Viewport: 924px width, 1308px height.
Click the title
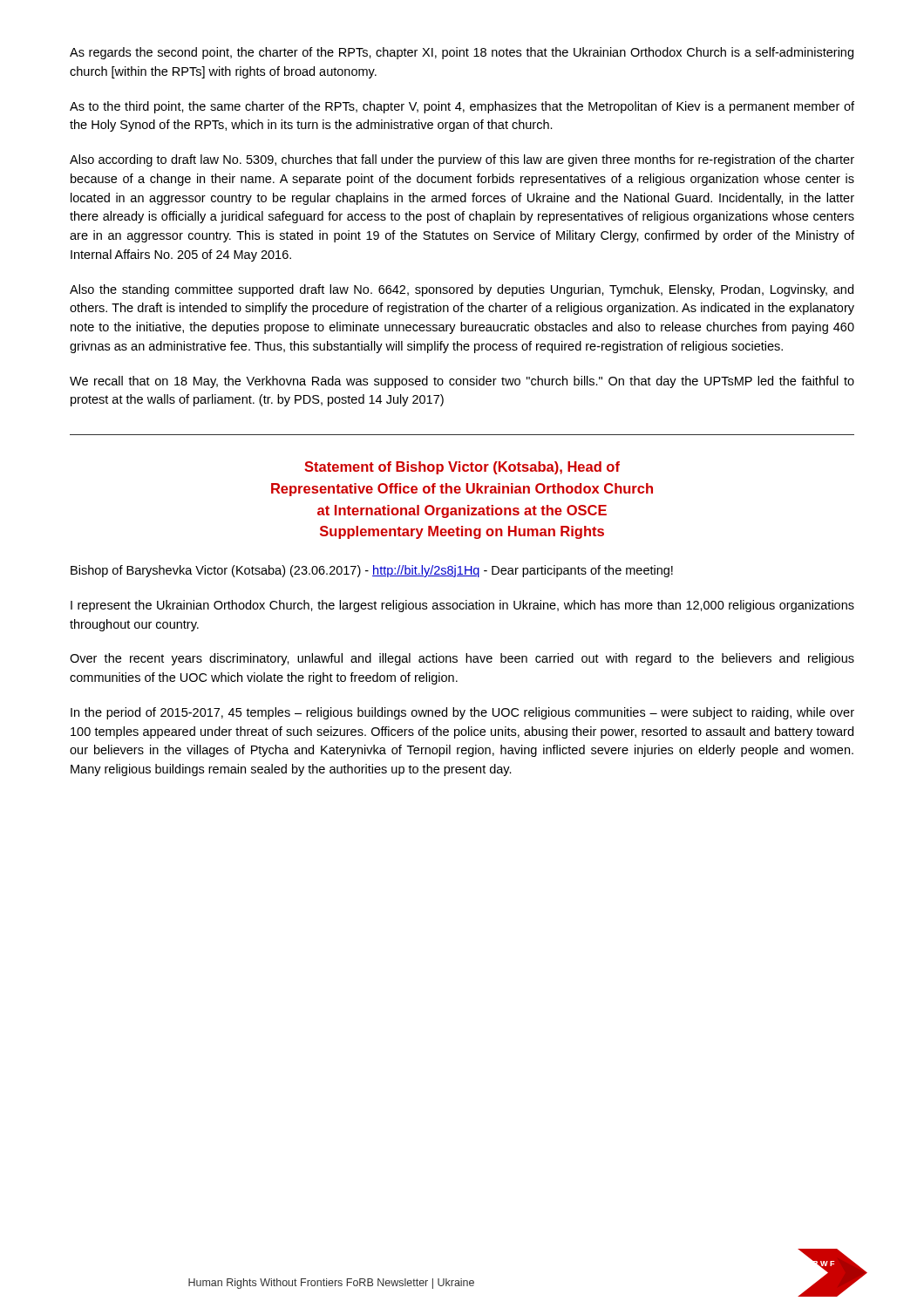pos(462,499)
